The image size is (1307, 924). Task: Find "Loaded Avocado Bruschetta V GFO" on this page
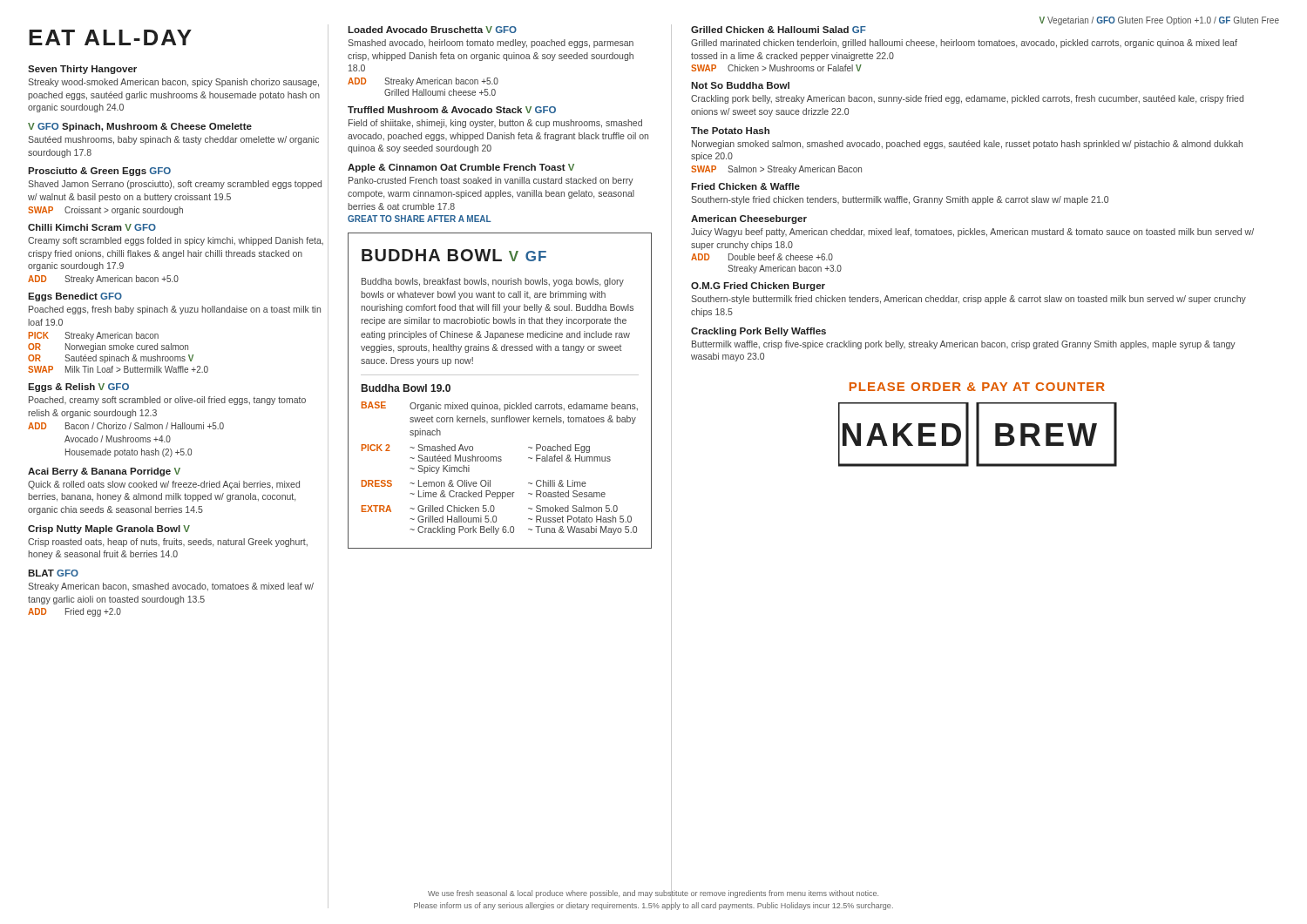point(500,30)
